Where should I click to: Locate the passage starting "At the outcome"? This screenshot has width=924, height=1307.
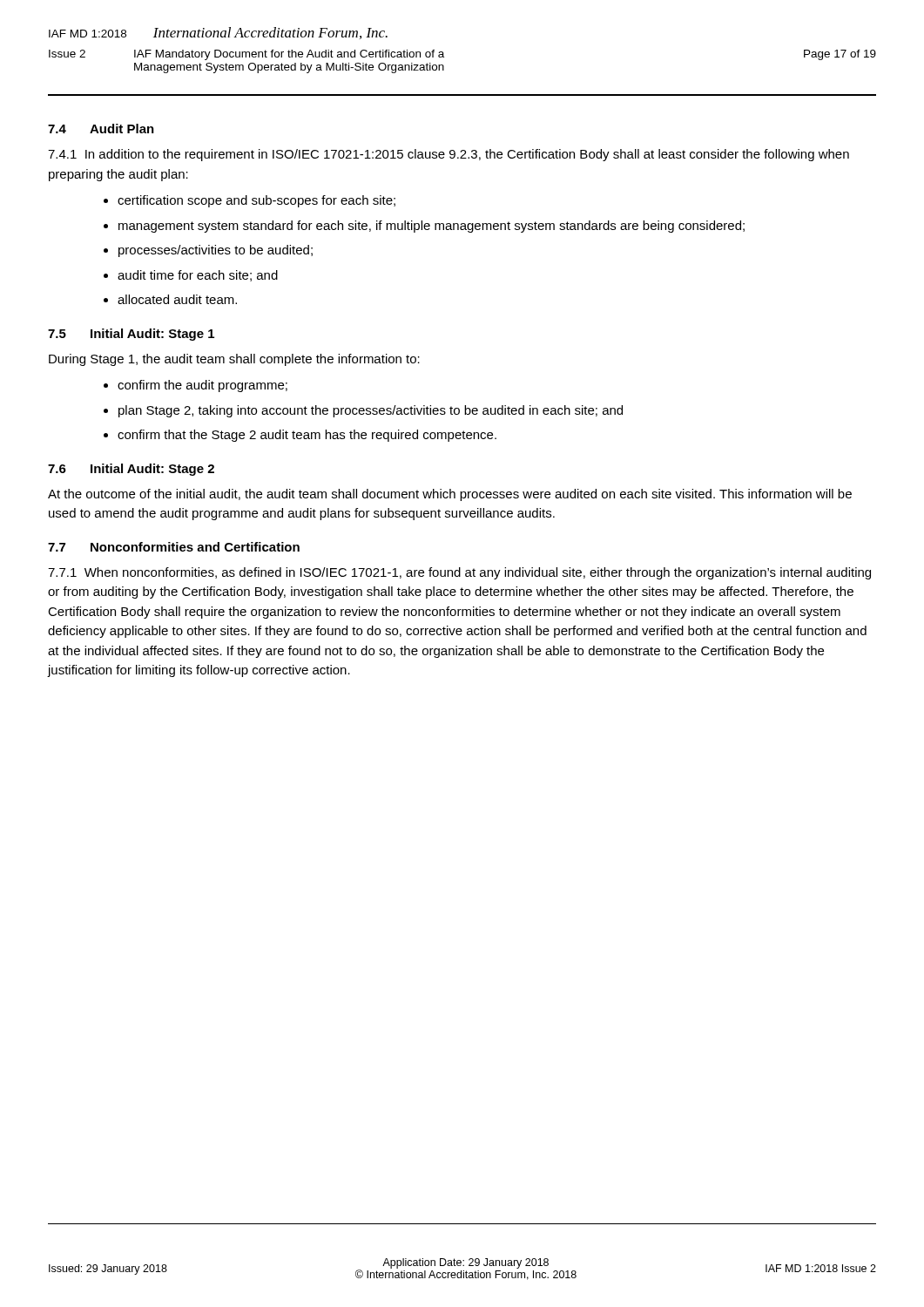click(x=450, y=503)
